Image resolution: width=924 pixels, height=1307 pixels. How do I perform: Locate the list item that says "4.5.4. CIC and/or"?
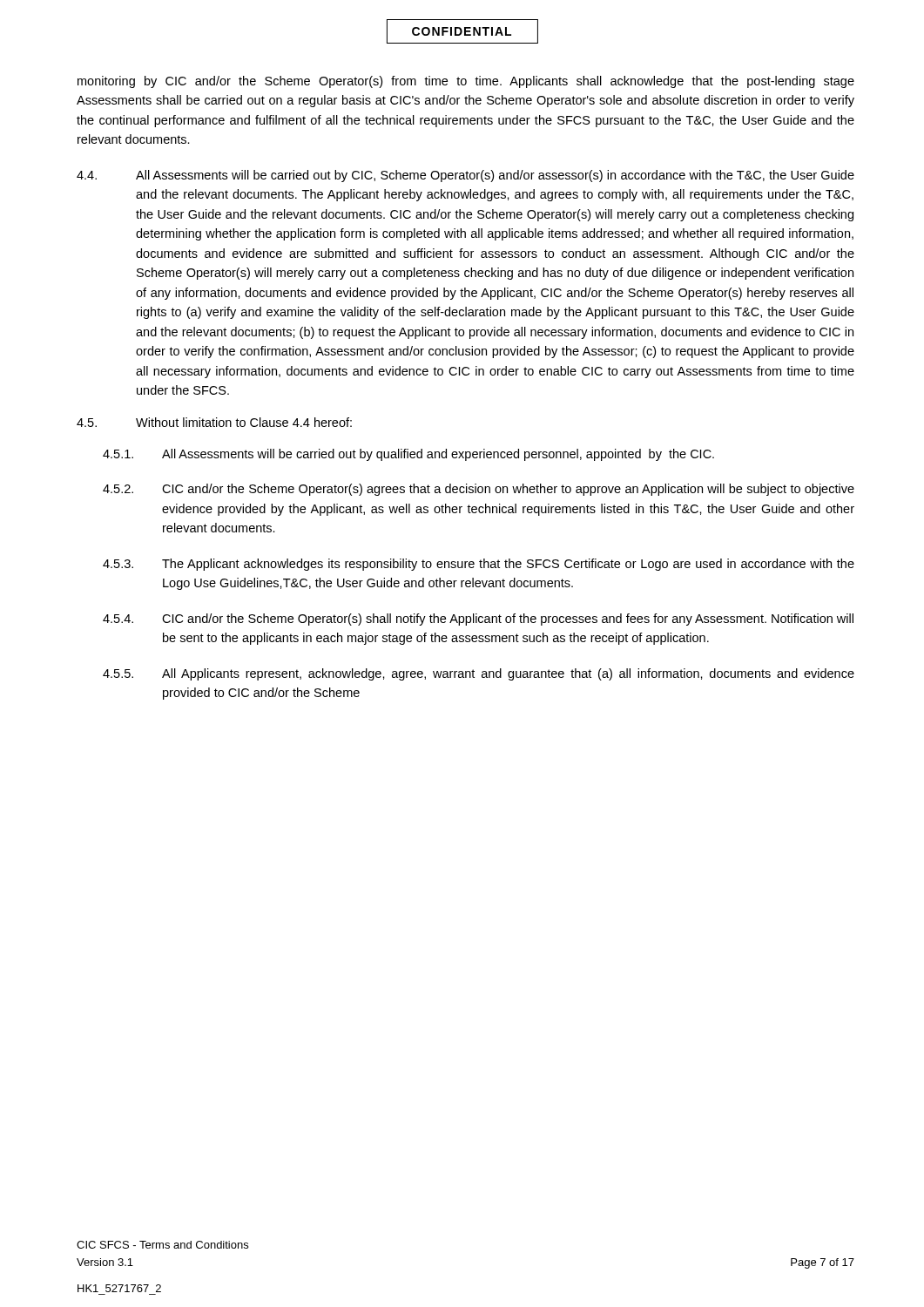465,628
